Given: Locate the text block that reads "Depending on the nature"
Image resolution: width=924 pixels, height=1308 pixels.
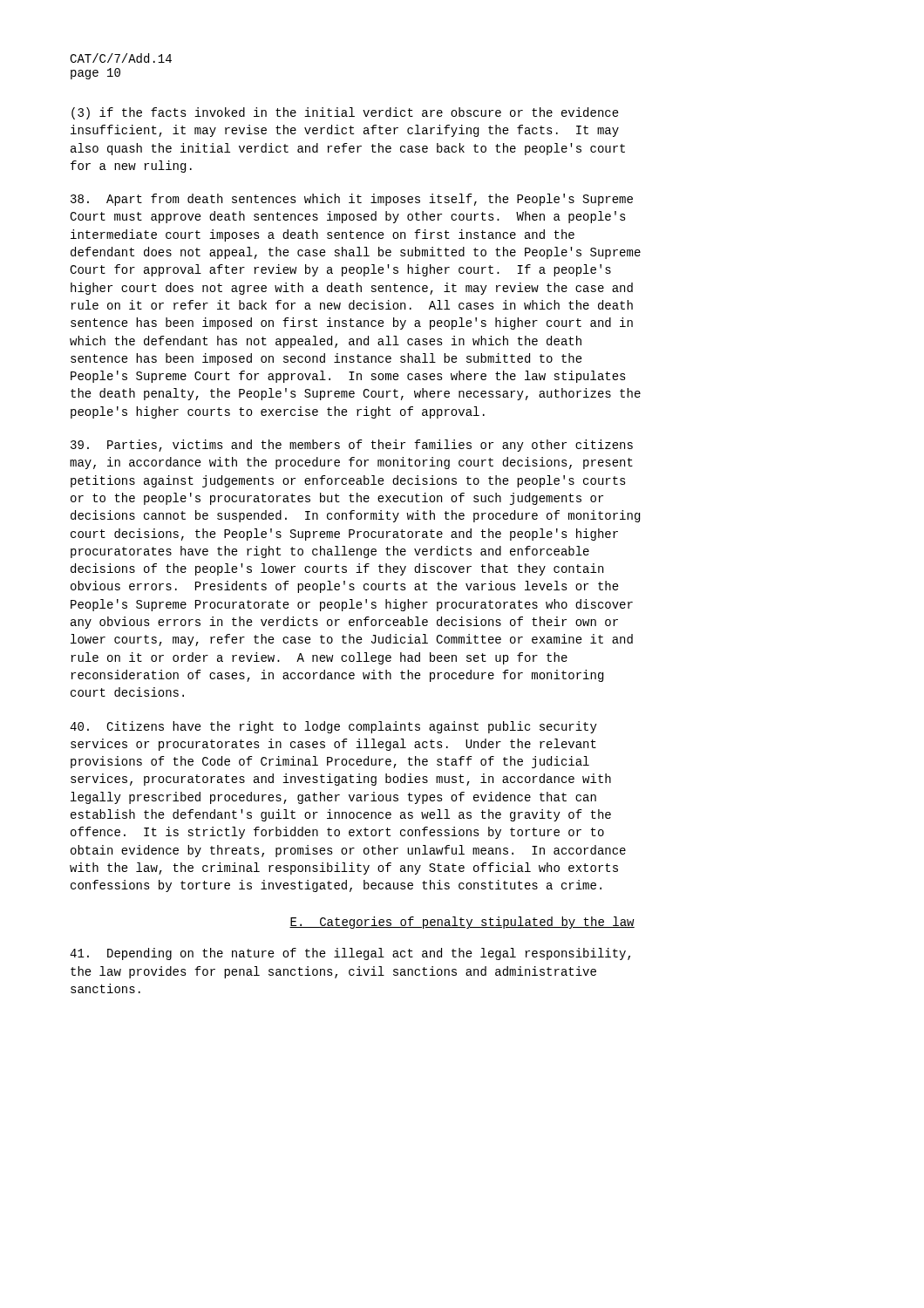Looking at the screenshot, I should [352, 972].
